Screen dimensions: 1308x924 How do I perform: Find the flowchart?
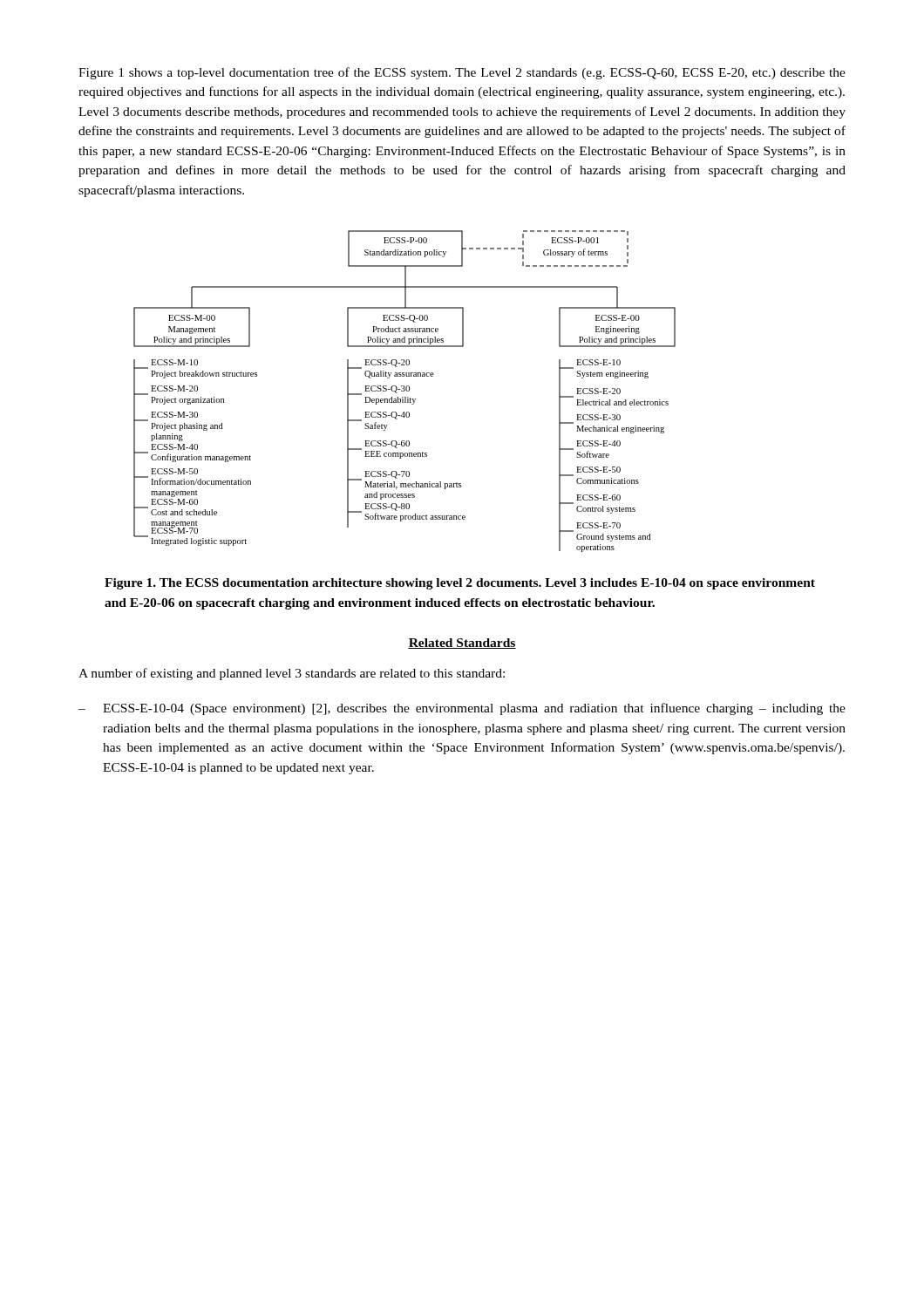click(x=462, y=394)
